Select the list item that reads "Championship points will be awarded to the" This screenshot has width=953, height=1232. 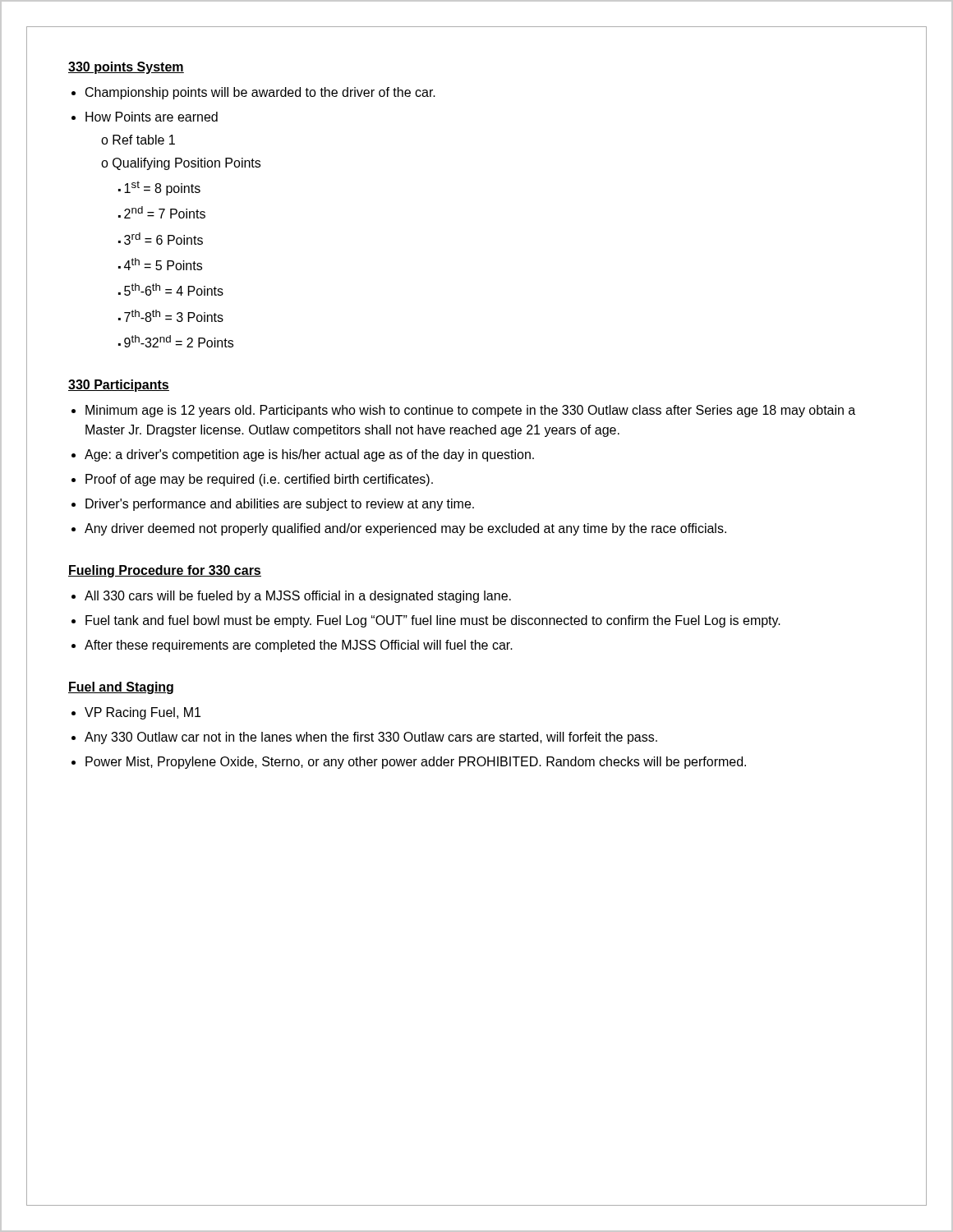click(260, 92)
